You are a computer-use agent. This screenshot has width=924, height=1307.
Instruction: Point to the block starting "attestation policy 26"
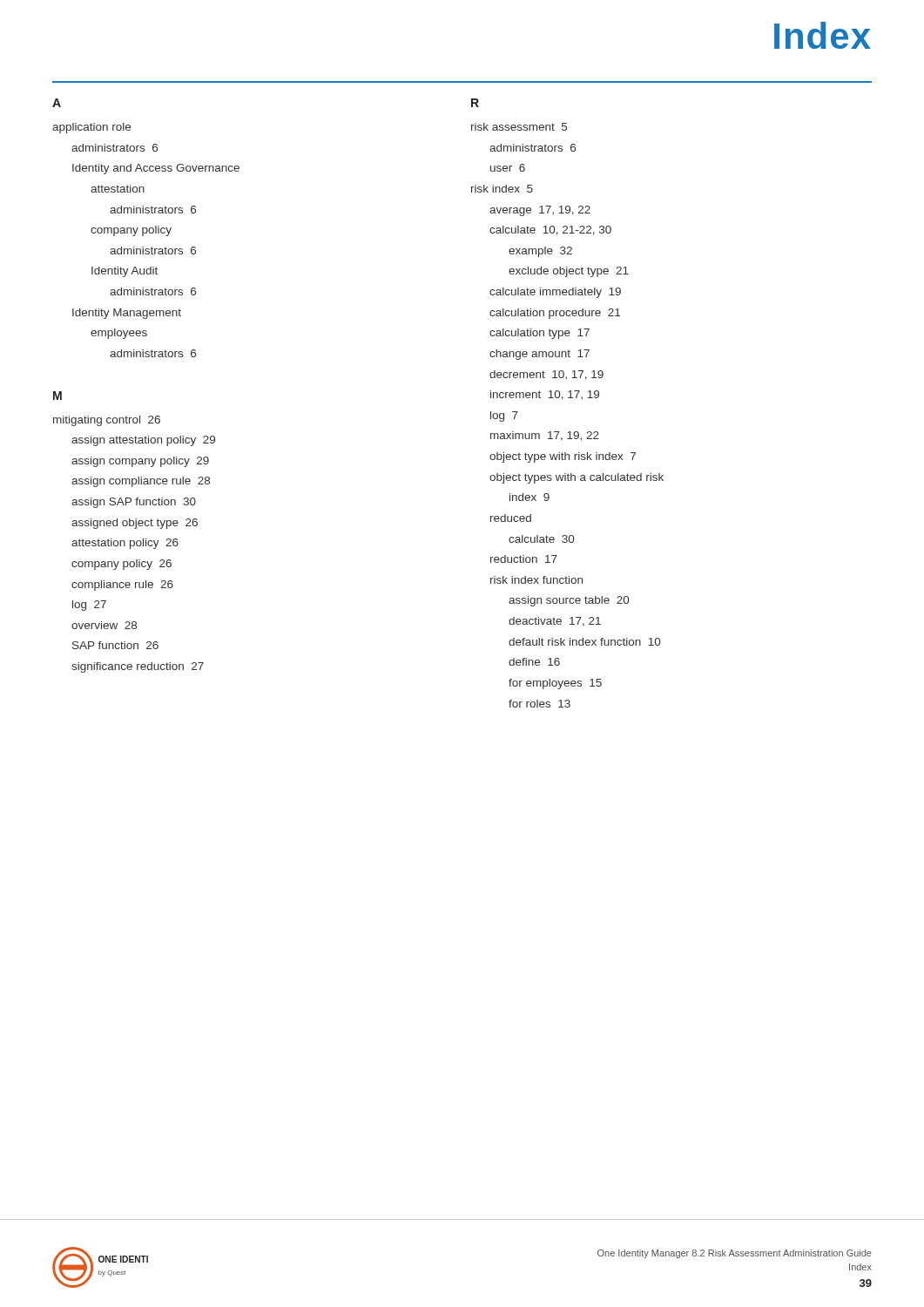pyautogui.click(x=125, y=543)
